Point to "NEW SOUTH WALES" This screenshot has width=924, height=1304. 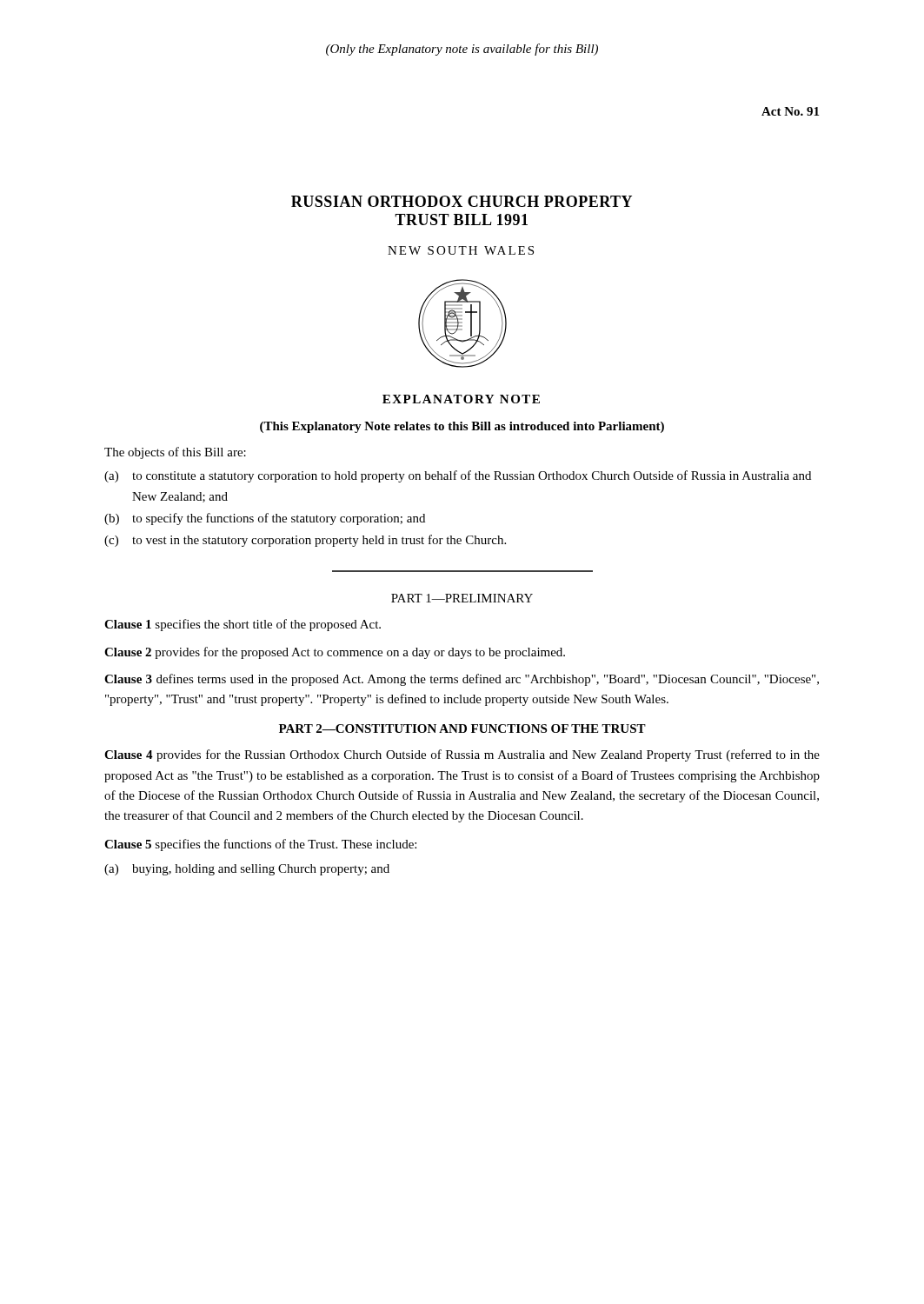462,250
